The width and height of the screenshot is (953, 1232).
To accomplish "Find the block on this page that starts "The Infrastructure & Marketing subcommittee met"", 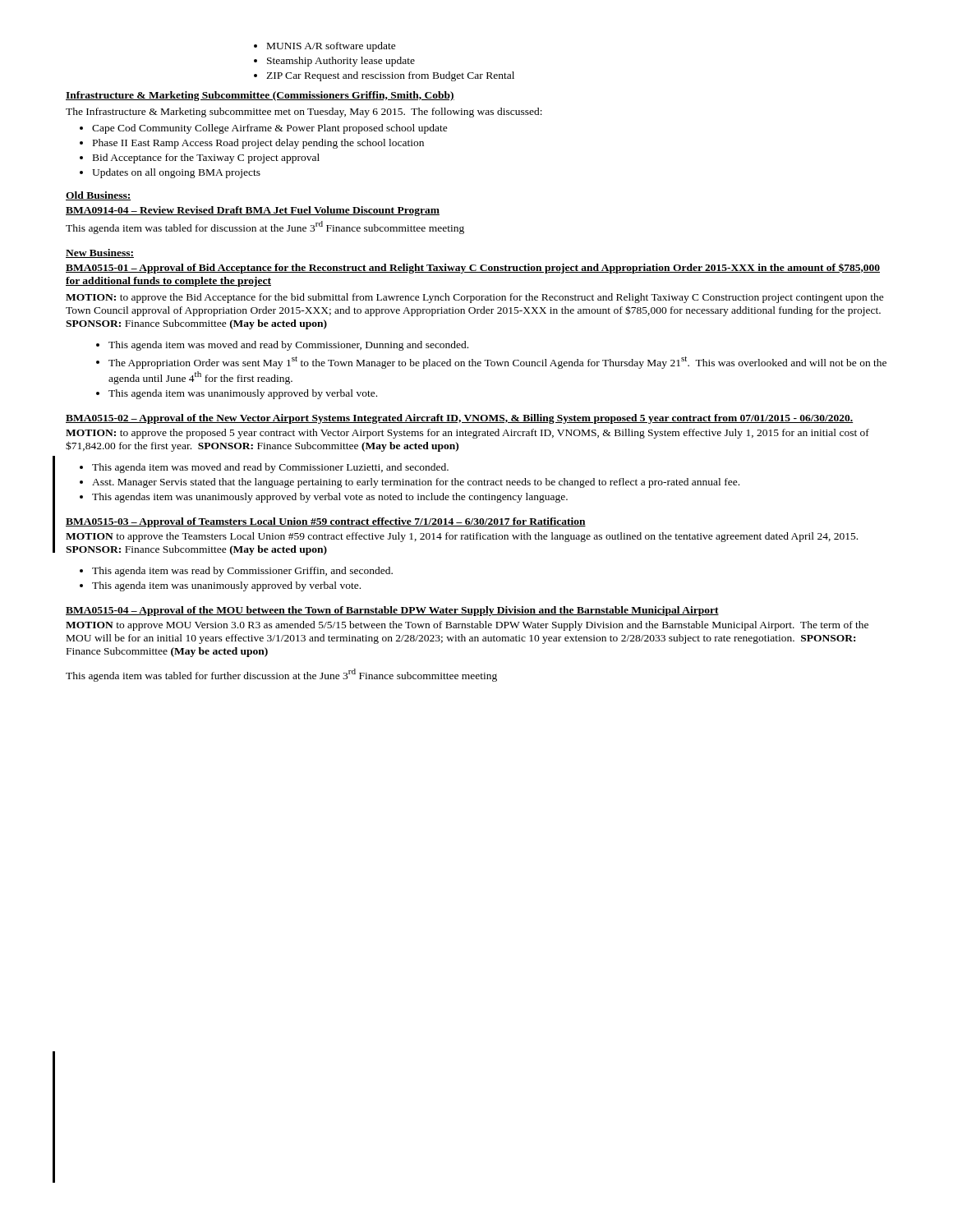I will (x=304, y=111).
